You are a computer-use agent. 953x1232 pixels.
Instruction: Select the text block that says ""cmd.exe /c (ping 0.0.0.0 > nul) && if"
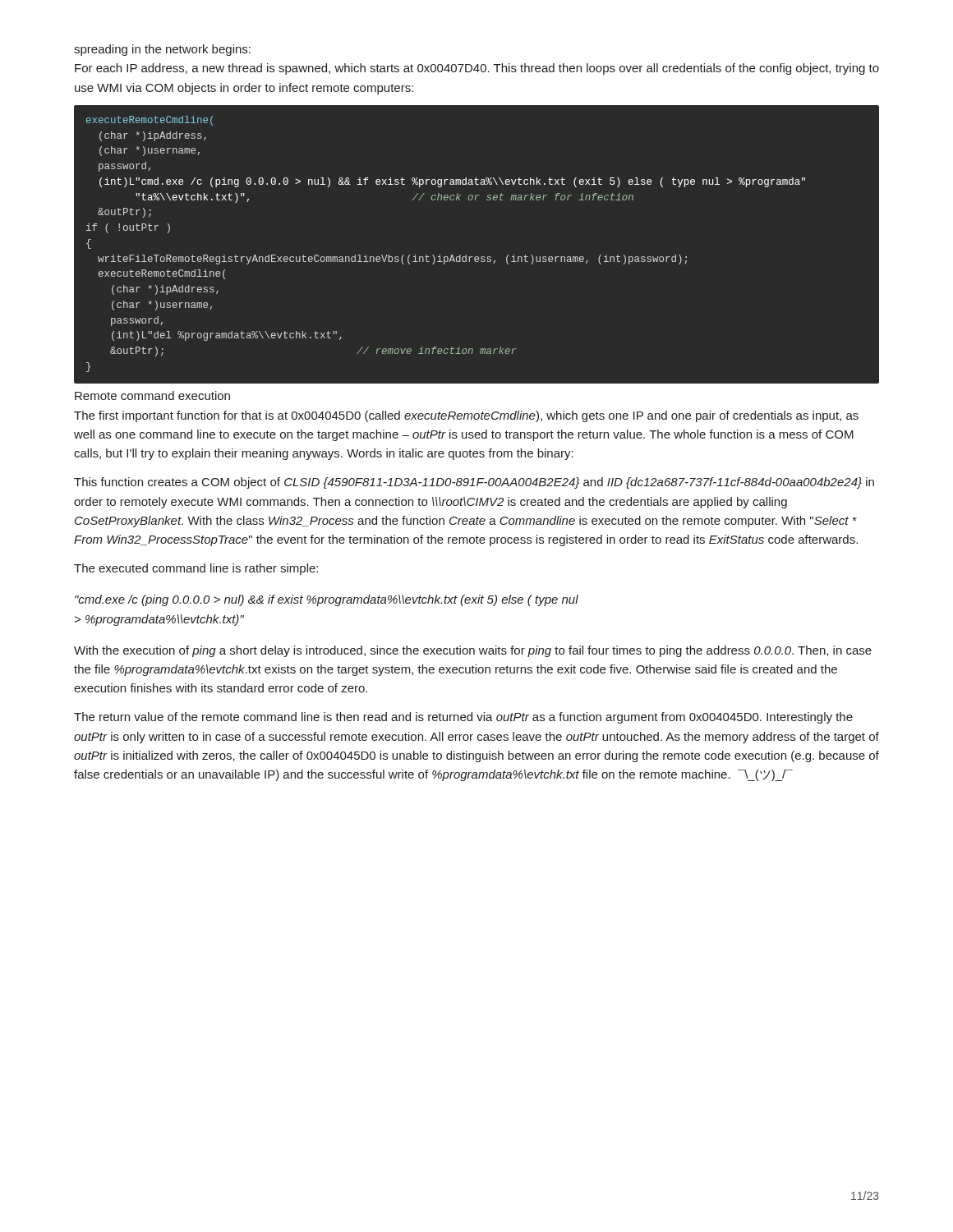coord(326,609)
